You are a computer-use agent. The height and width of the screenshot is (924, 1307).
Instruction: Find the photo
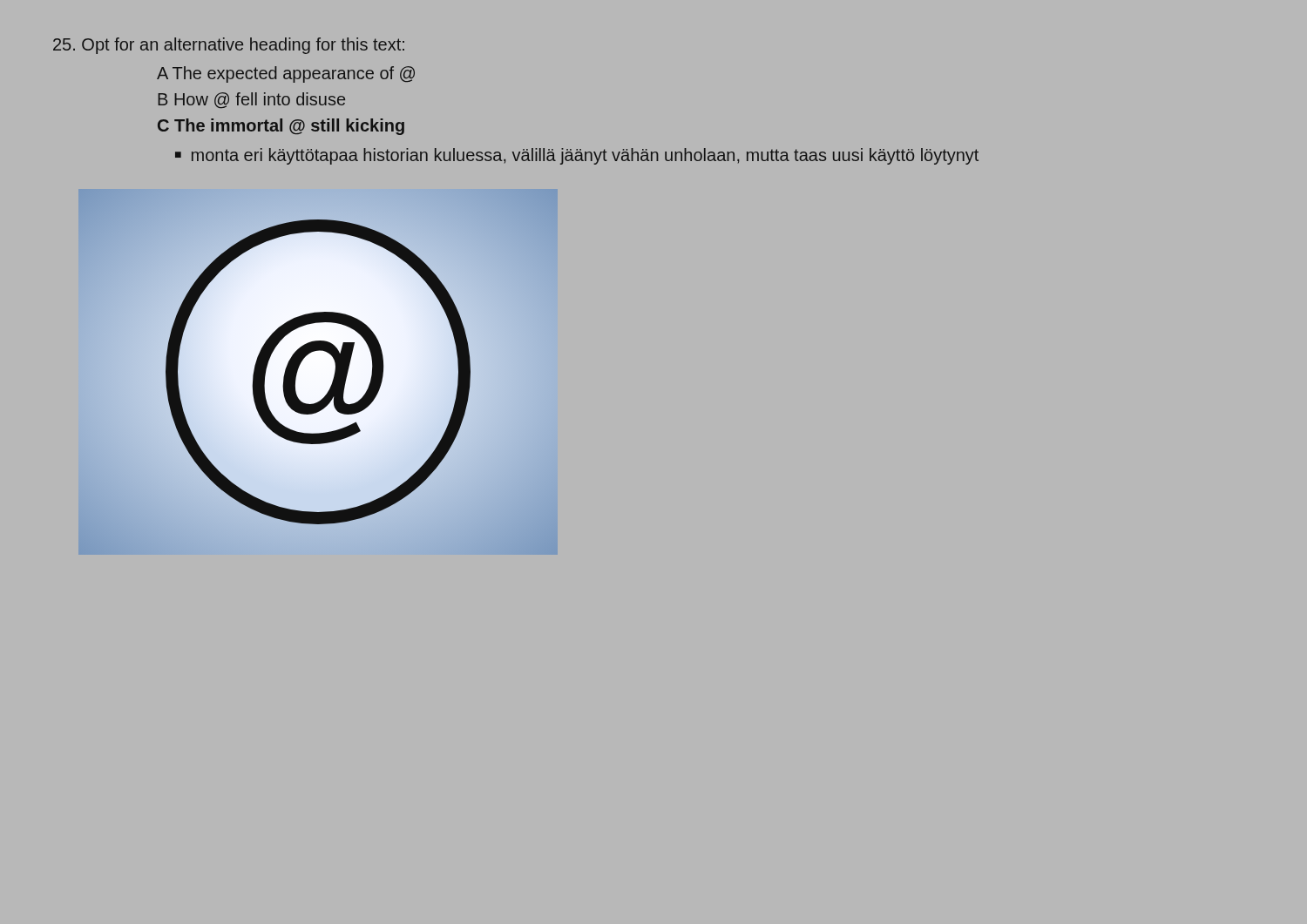(x=318, y=372)
